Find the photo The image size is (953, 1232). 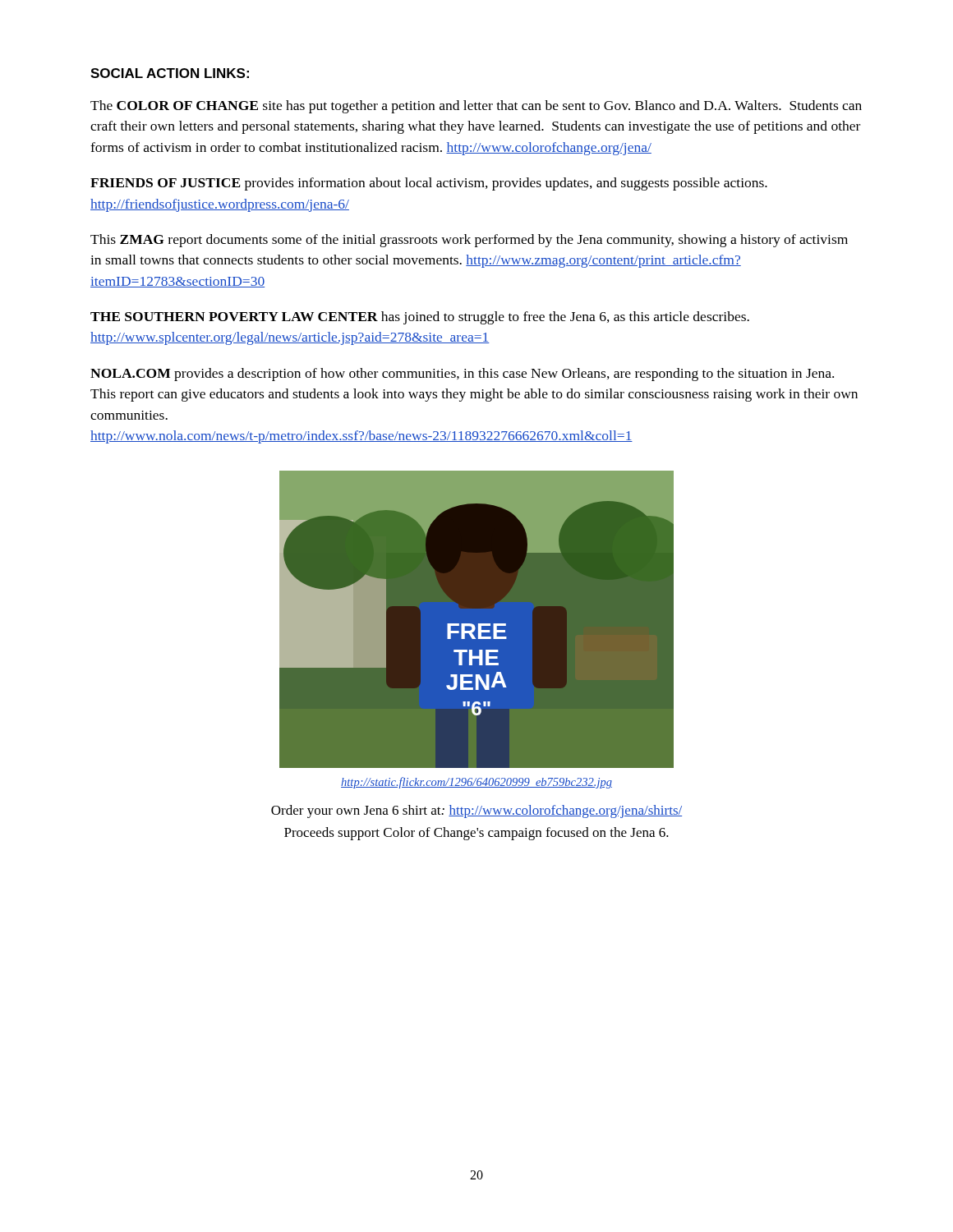pyautogui.click(x=476, y=622)
